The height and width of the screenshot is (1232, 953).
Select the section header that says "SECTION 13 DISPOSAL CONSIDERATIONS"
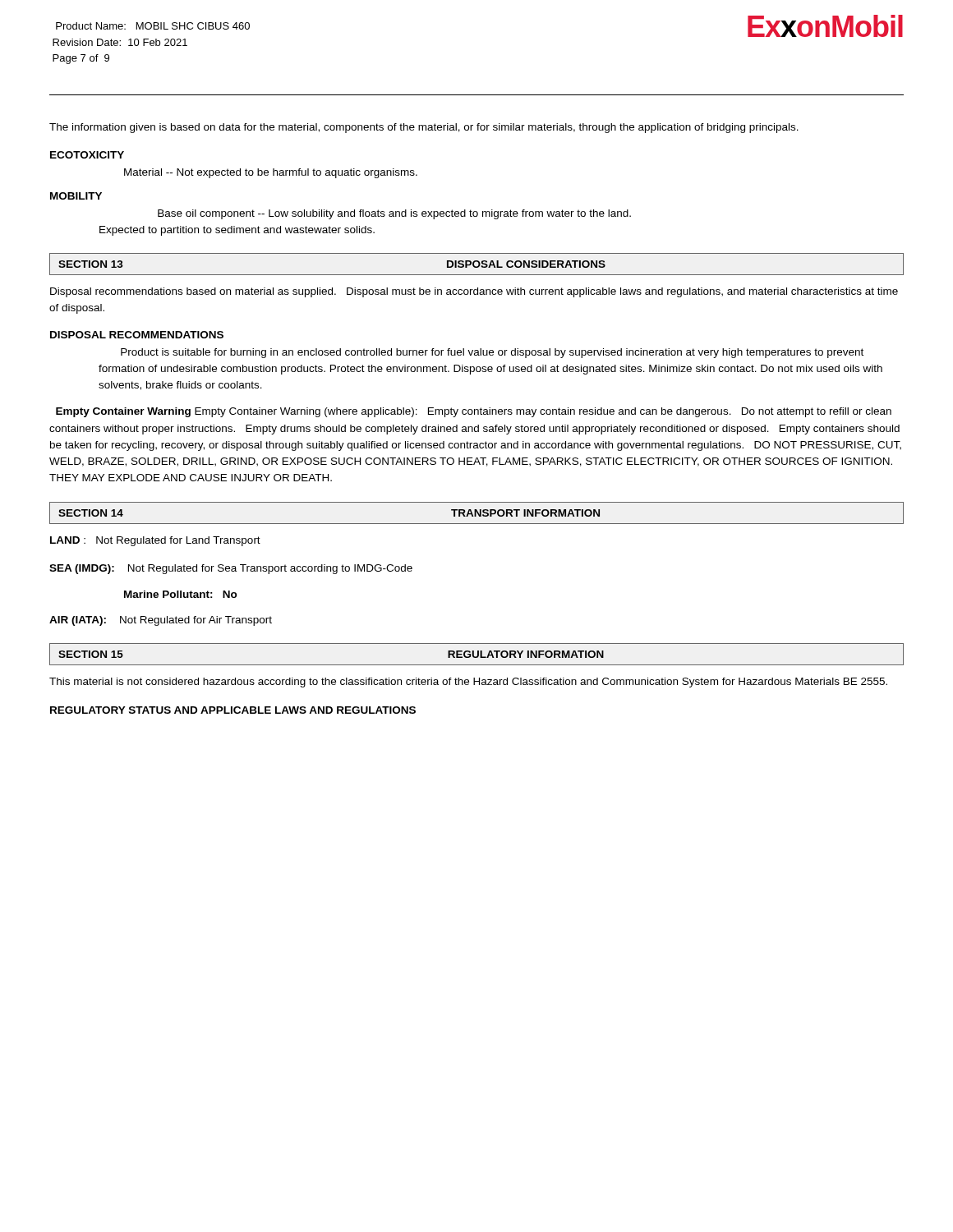476,264
